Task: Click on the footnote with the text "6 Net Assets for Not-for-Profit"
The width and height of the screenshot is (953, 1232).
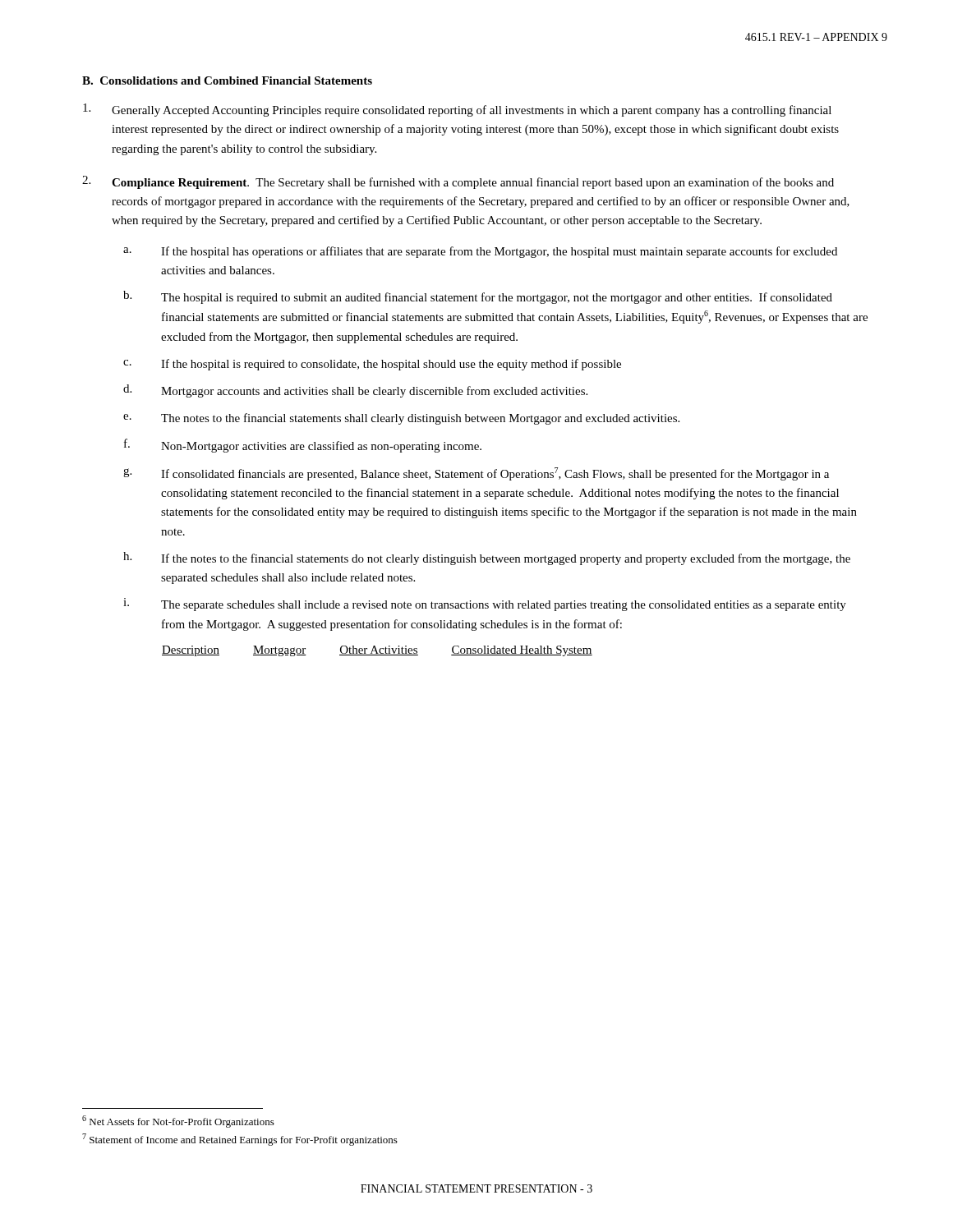Action: click(x=240, y=1128)
